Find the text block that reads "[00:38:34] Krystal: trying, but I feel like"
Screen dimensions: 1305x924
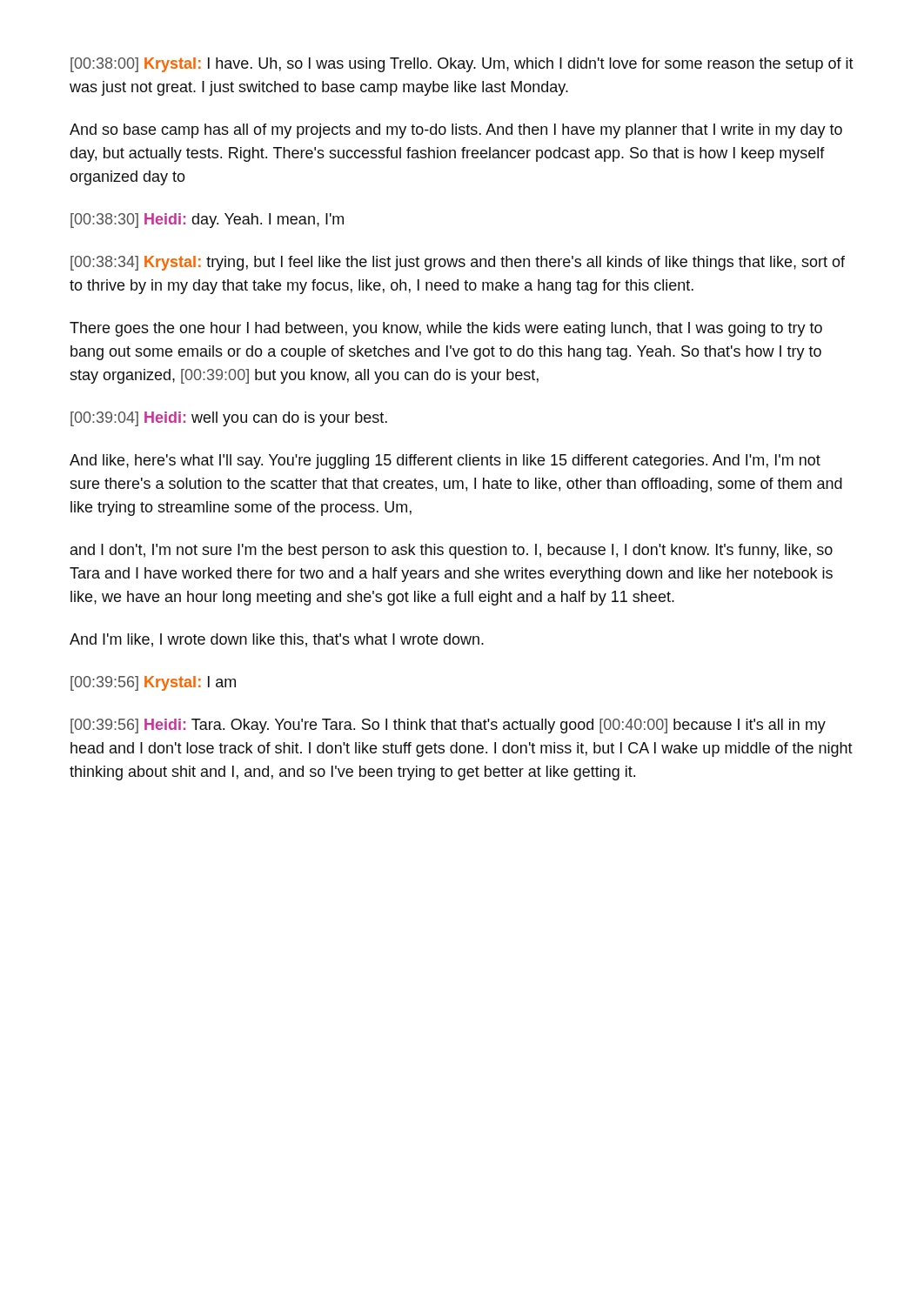(x=457, y=274)
